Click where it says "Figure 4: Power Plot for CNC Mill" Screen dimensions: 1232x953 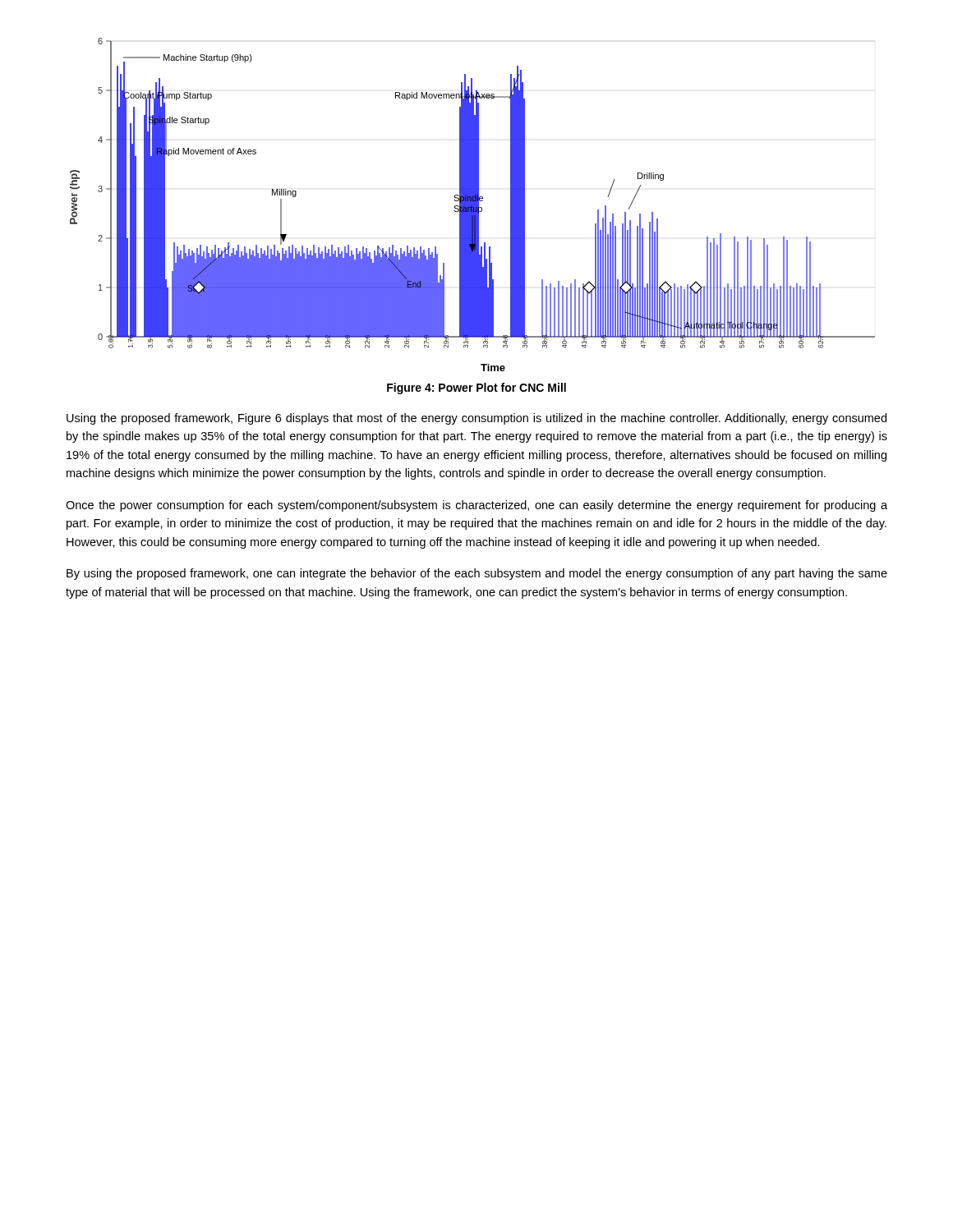click(x=476, y=388)
